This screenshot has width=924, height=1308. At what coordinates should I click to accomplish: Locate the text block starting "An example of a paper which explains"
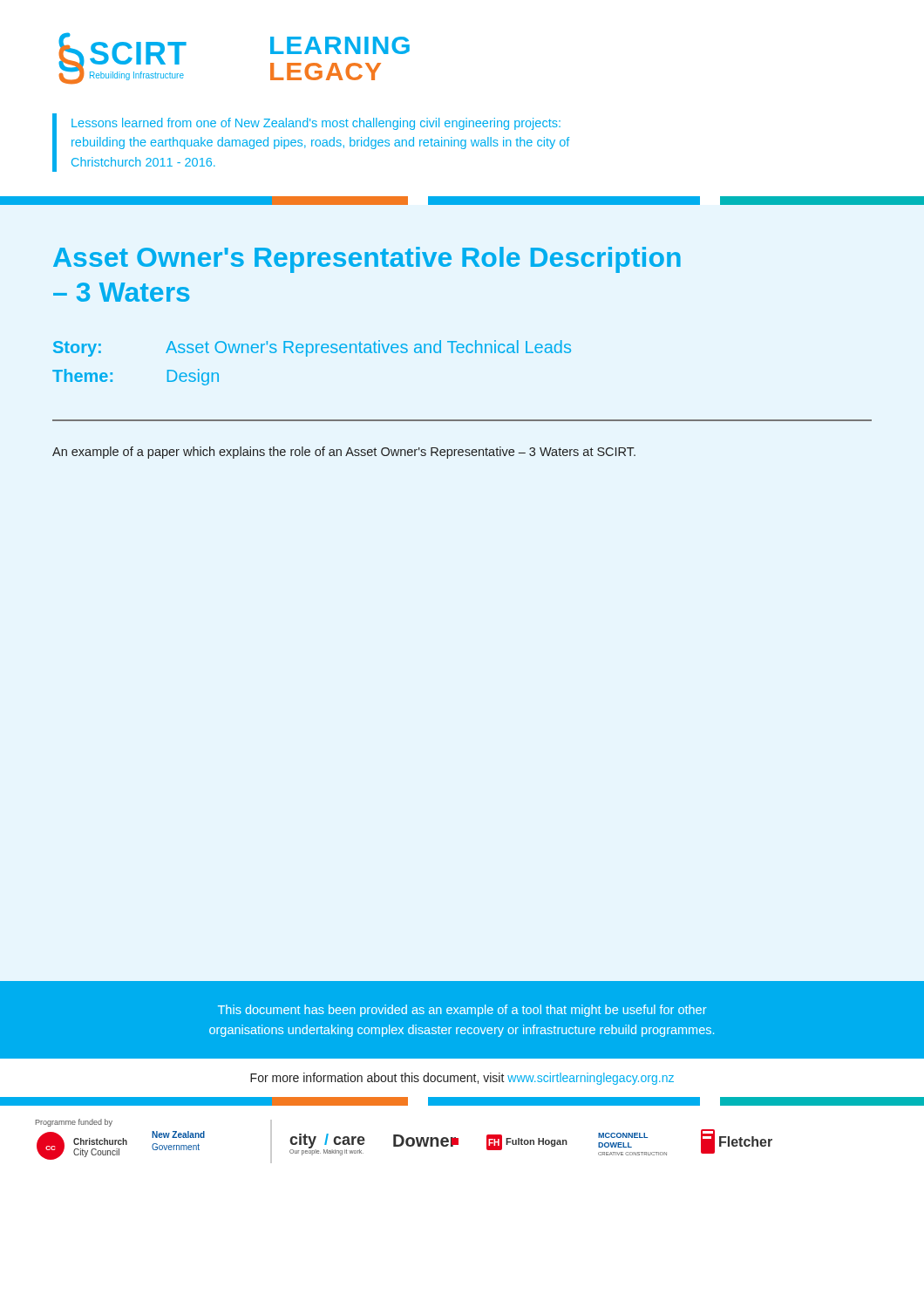[462, 453]
